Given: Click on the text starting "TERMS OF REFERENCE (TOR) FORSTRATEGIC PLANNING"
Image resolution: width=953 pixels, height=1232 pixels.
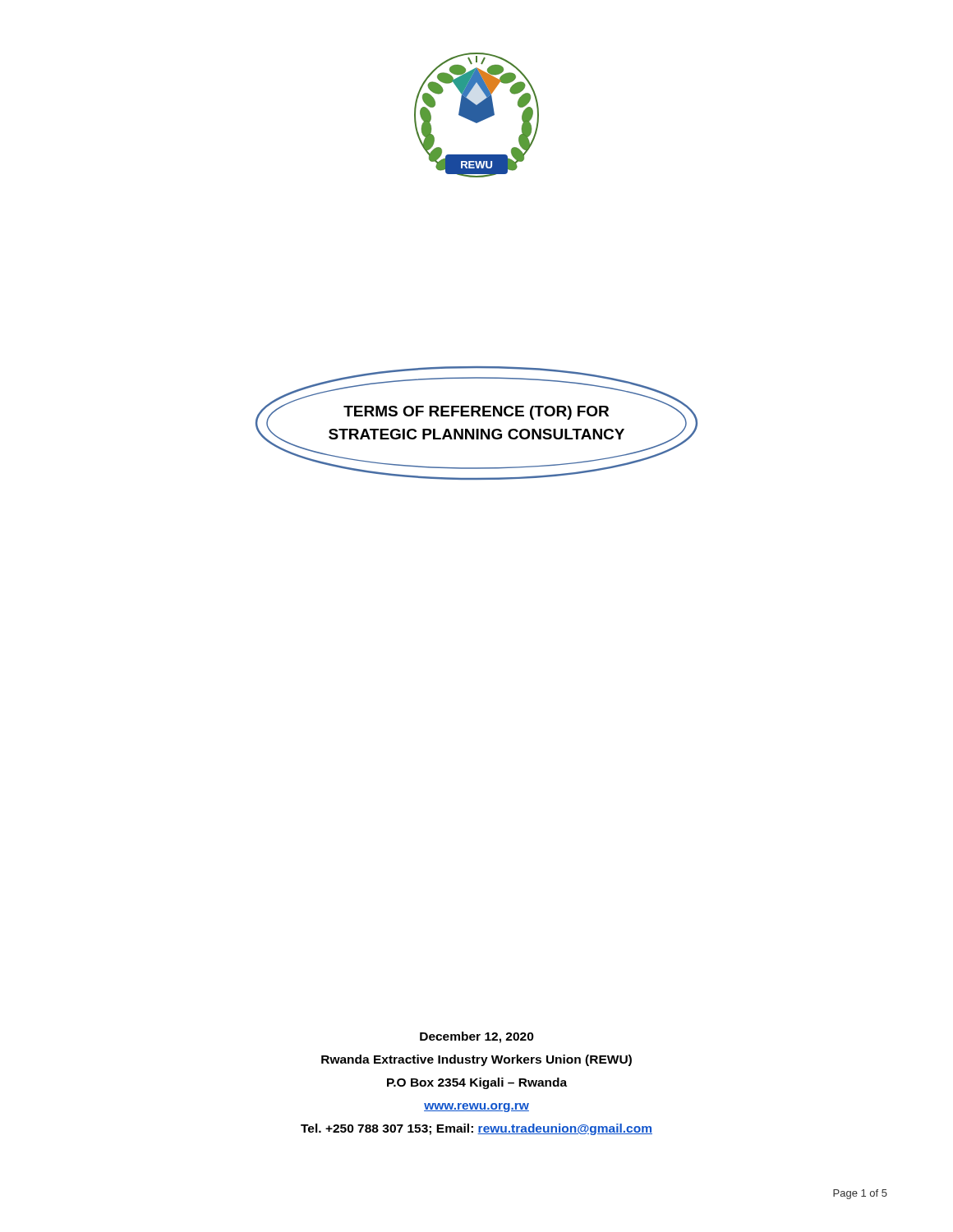Looking at the screenshot, I should point(476,423).
